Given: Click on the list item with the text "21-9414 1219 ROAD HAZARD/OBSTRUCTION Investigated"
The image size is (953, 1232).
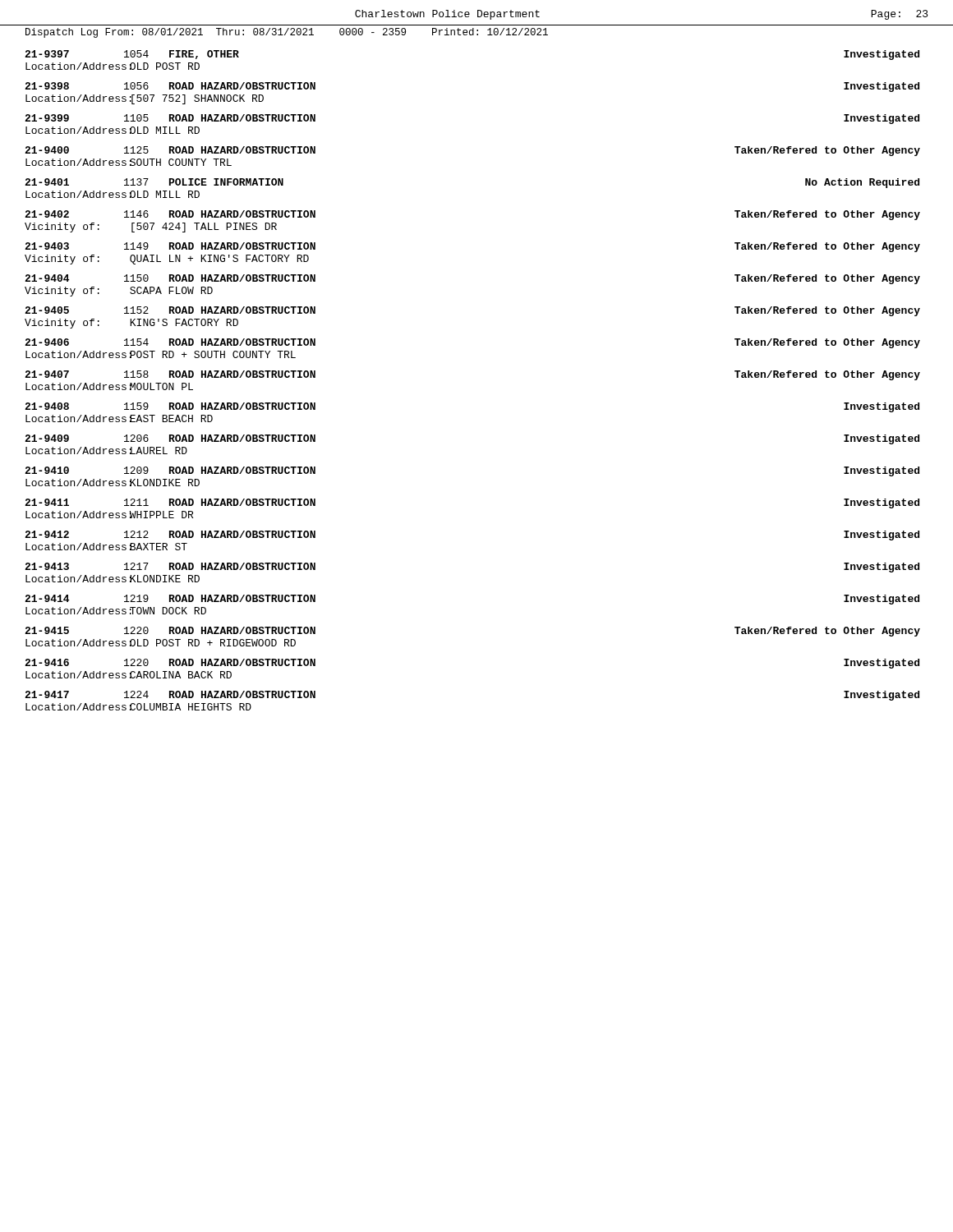Looking at the screenshot, I should click(51, 600).
